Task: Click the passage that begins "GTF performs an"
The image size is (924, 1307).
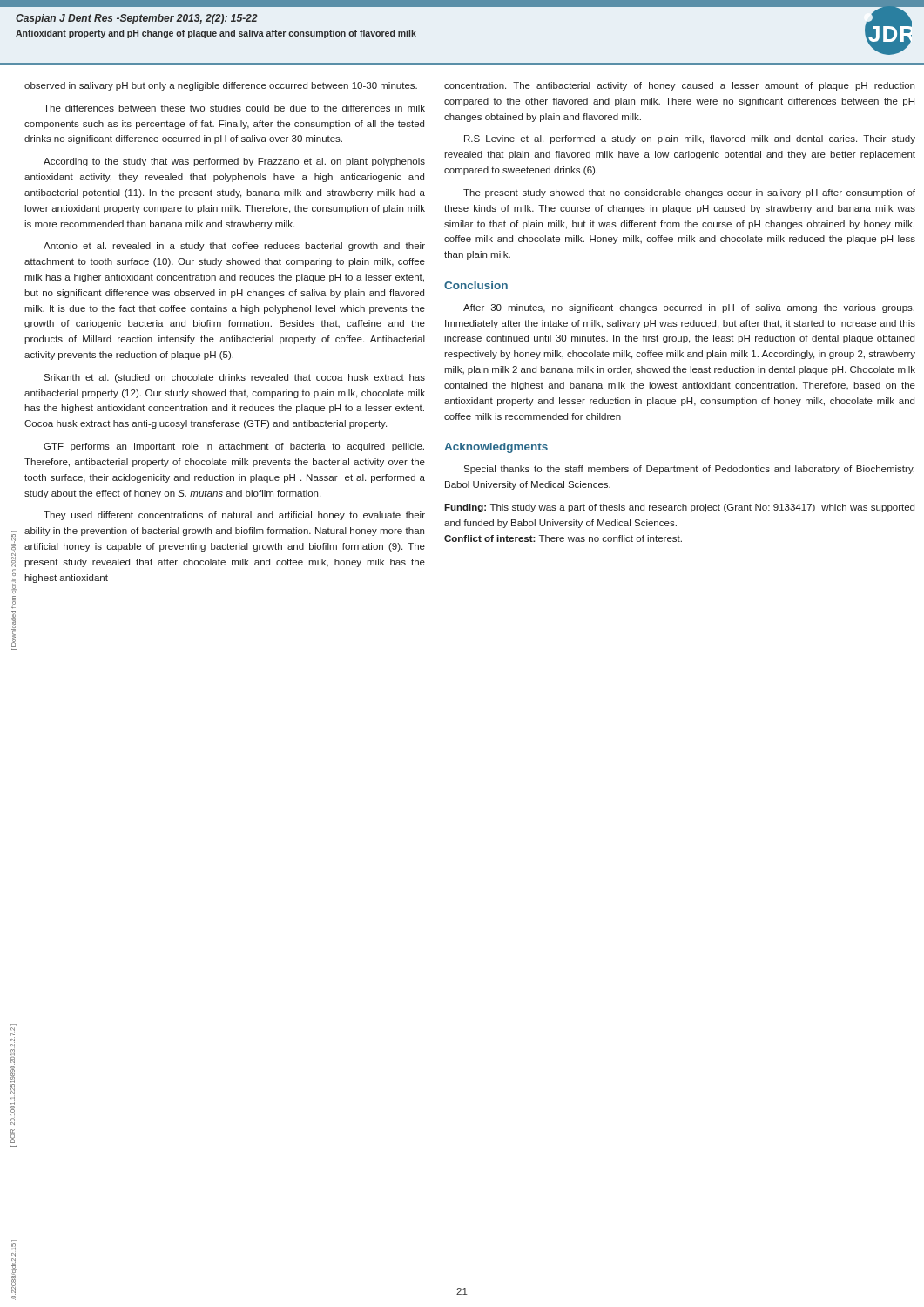Action: click(x=225, y=470)
